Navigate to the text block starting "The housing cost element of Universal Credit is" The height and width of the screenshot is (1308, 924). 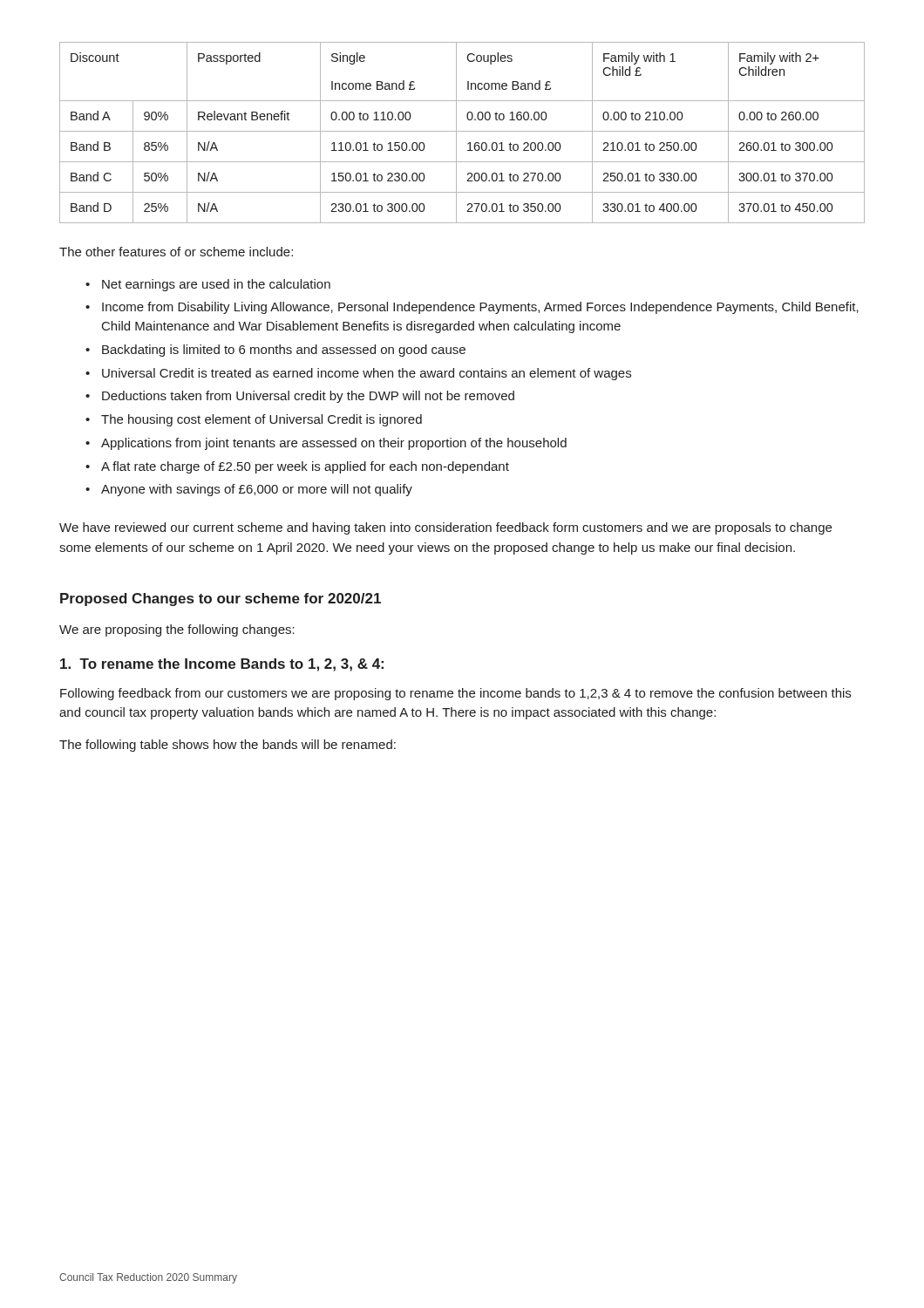click(x=262, y=419)
